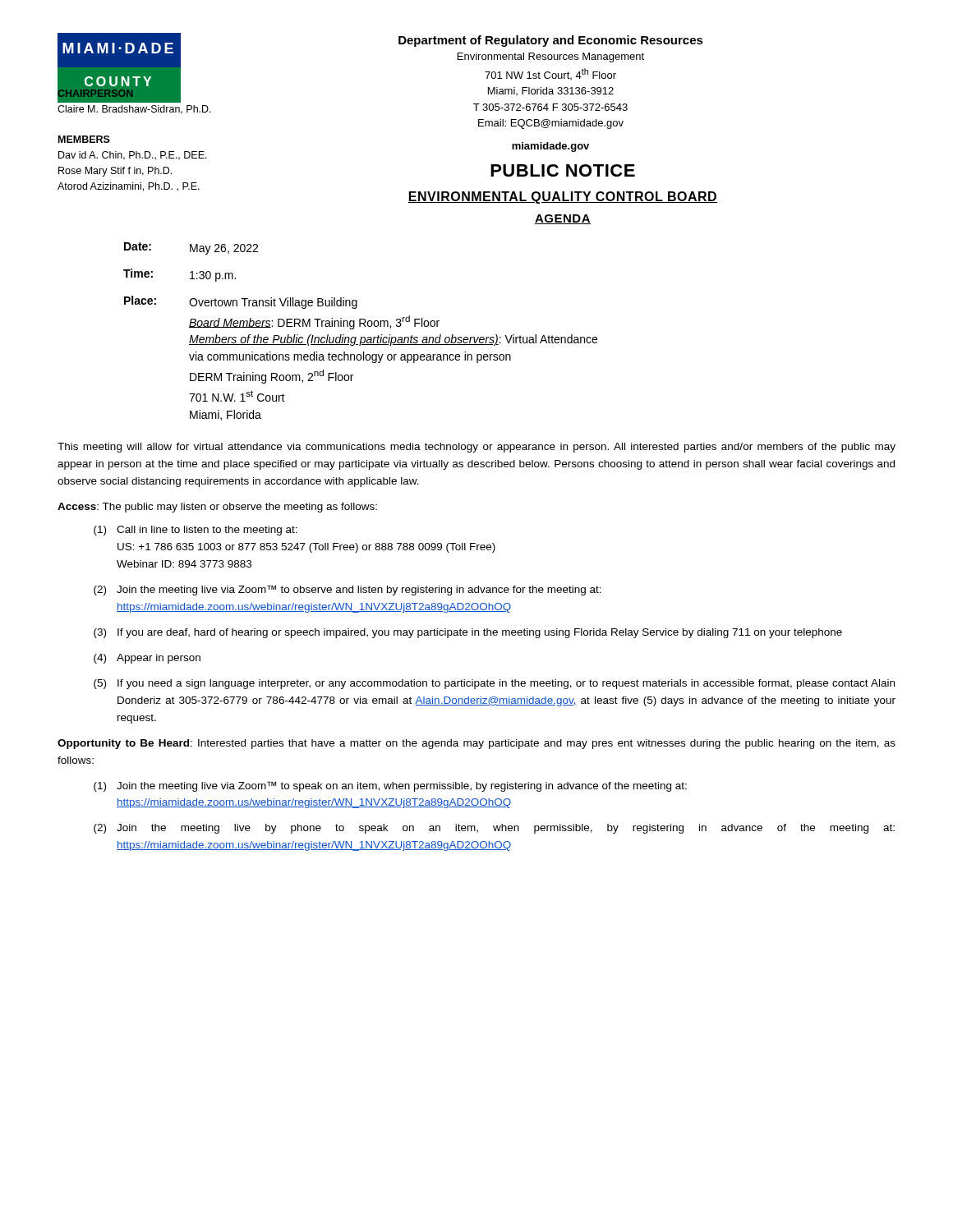
Task: Locate a logo
Action: tap(123, 69)
